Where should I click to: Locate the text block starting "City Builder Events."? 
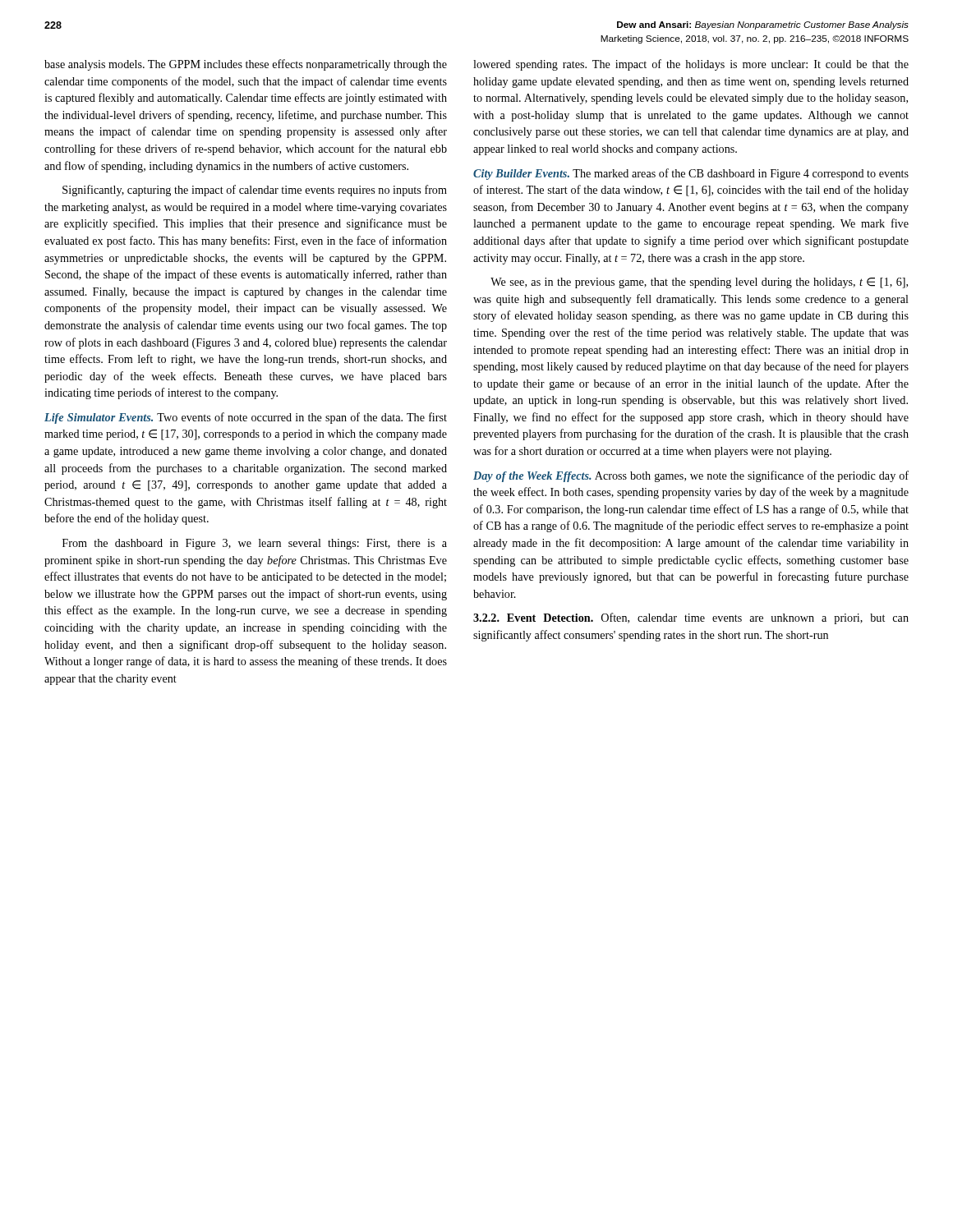[691, 215]
